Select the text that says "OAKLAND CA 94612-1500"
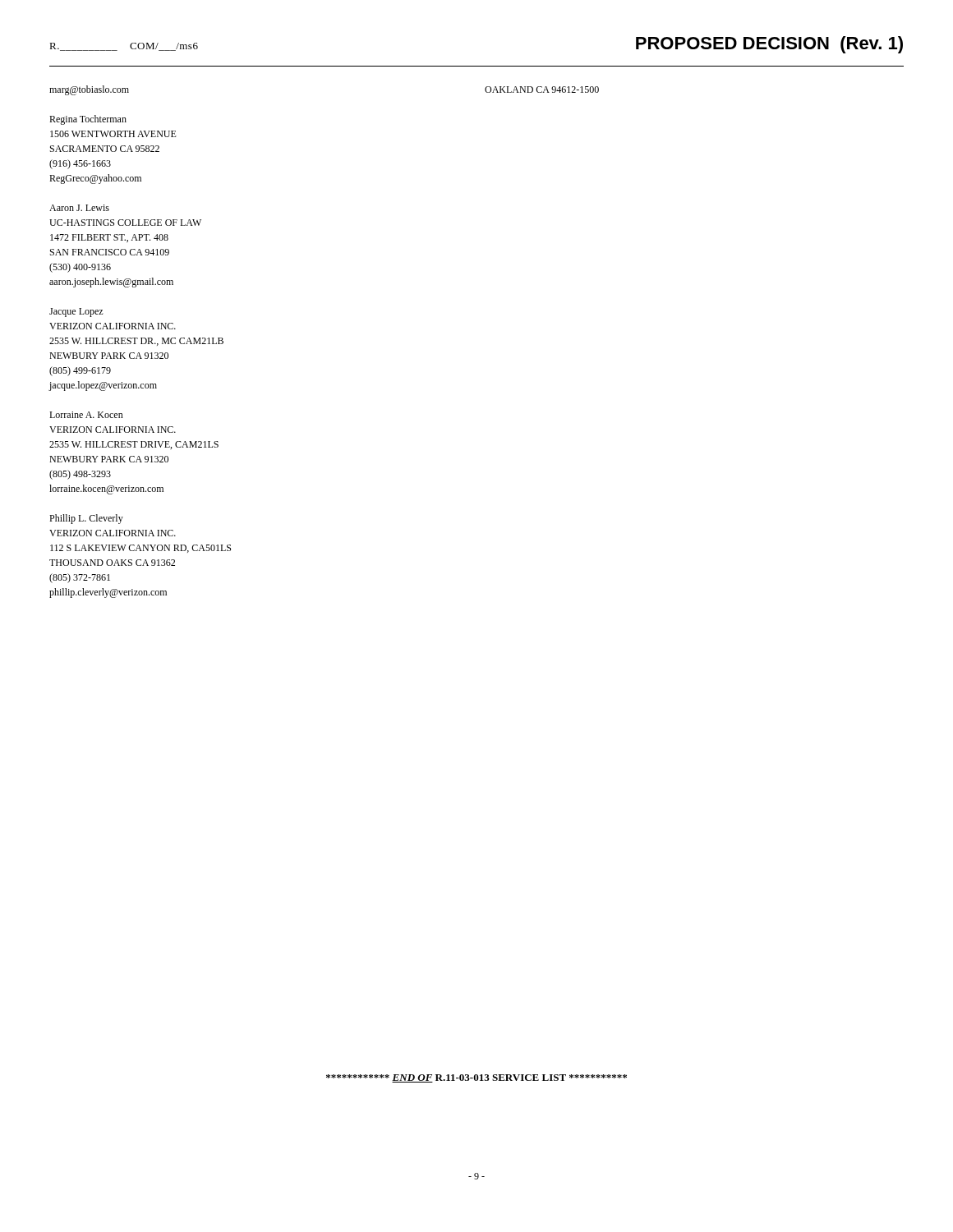953x1232 pixels. pos(542,90)
